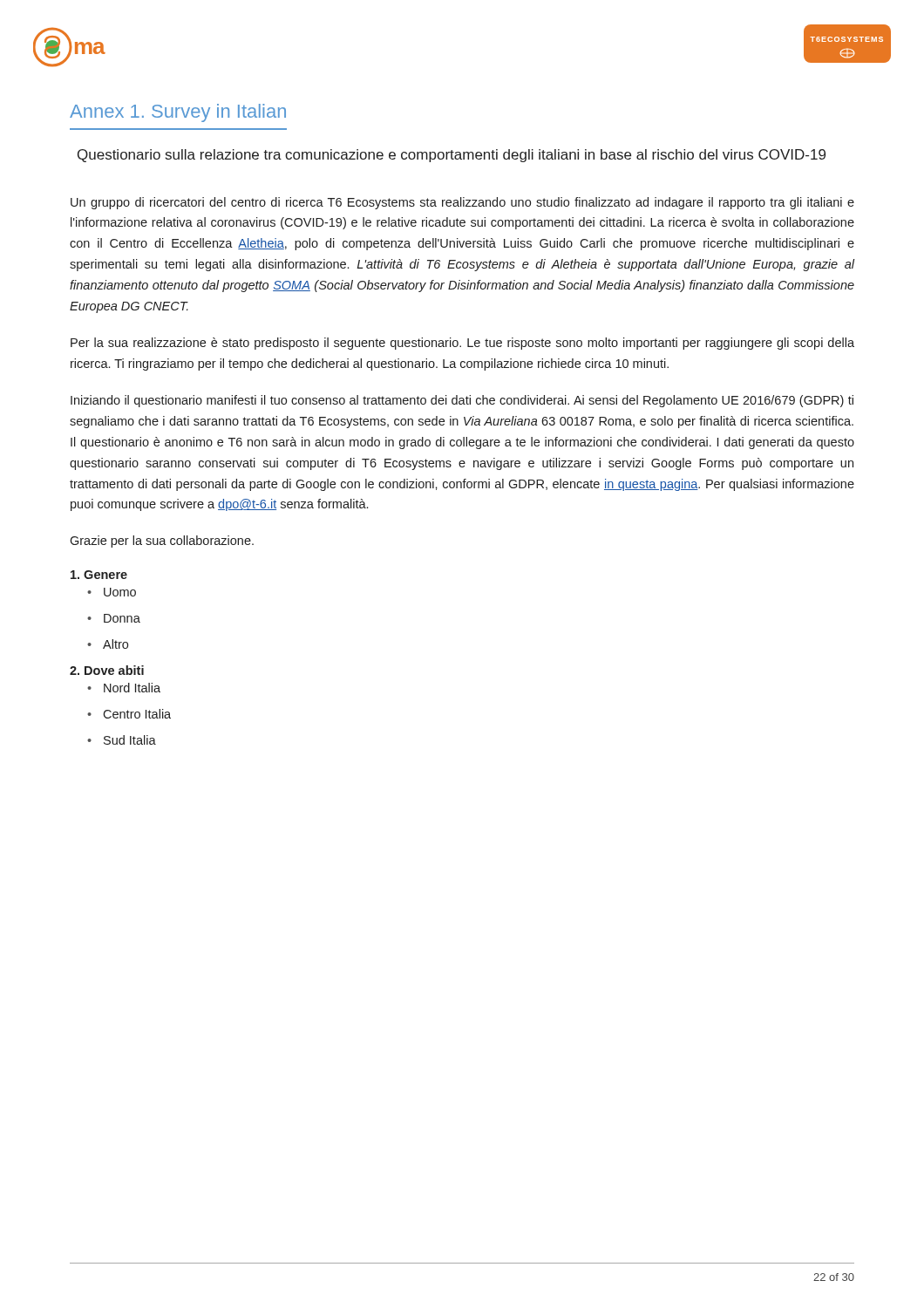Locate the region starting "Centro Italia"
924x1308 pixels.
[x=129, y=714]
